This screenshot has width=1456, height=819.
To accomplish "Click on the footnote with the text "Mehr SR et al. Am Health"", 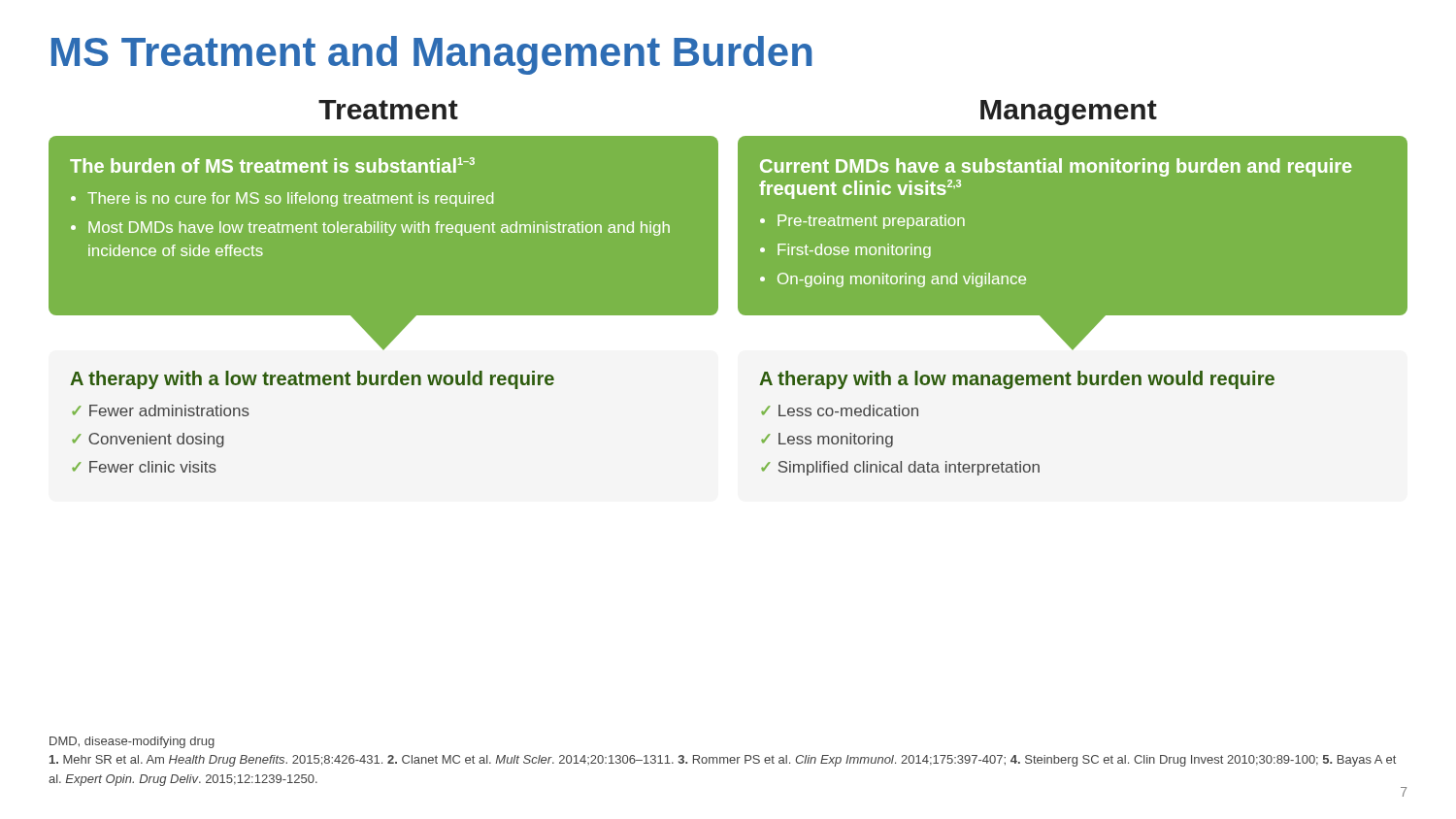I will tap(722, 769).
